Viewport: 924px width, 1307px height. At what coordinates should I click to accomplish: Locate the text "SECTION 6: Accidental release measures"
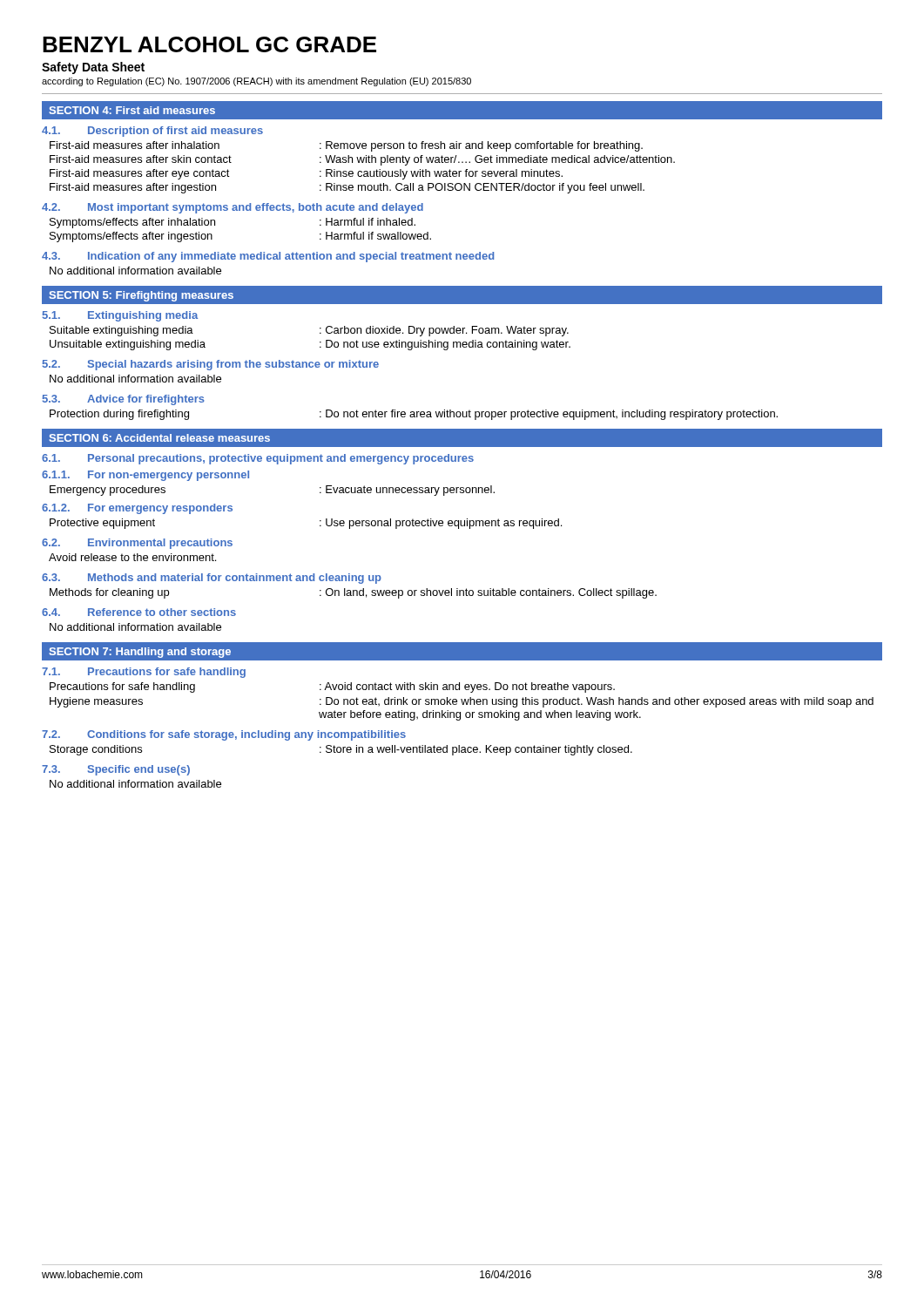tap(462, 438)
